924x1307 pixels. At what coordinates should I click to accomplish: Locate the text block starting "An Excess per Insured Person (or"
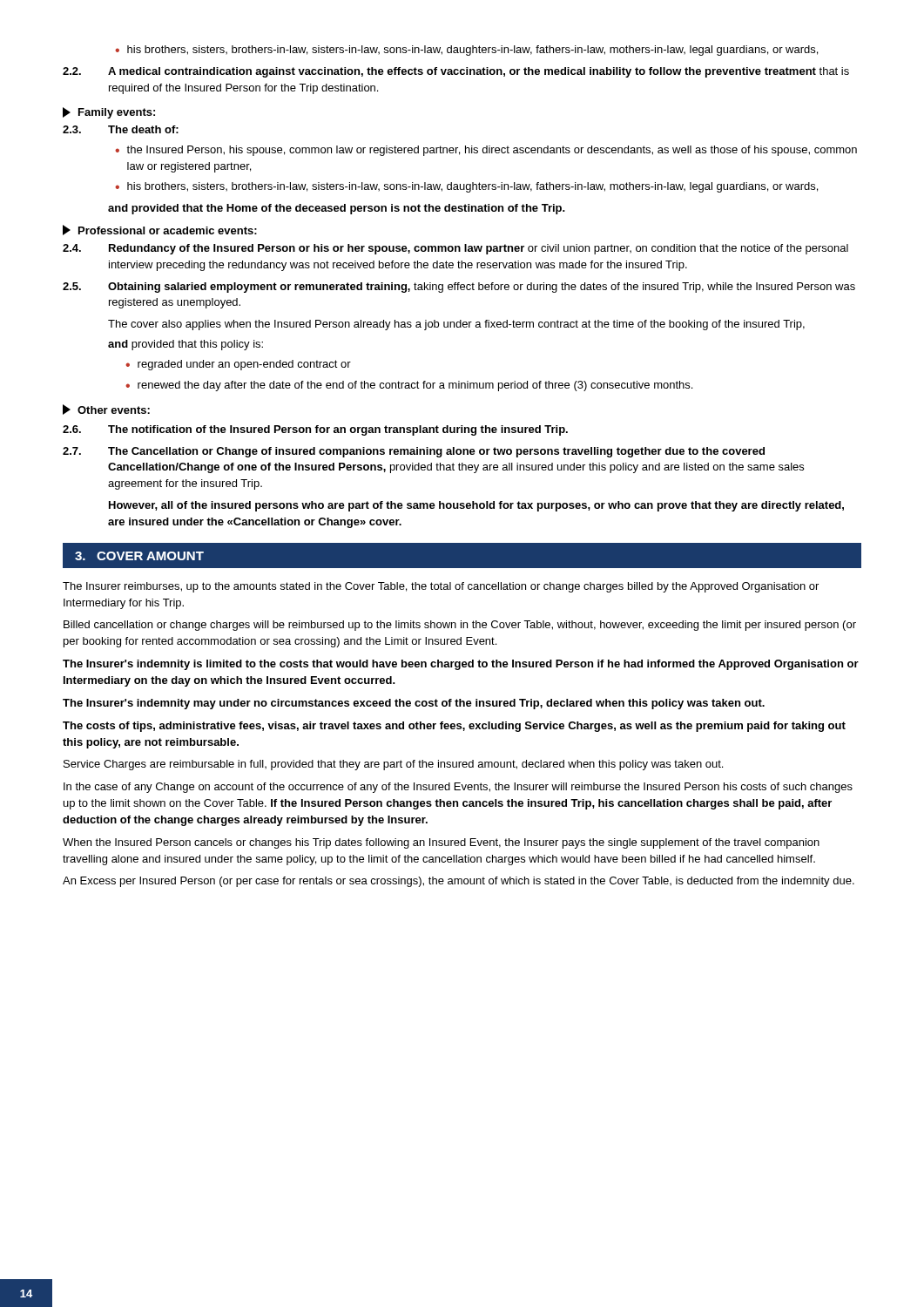pyautogui.click(x=459, y=881)
